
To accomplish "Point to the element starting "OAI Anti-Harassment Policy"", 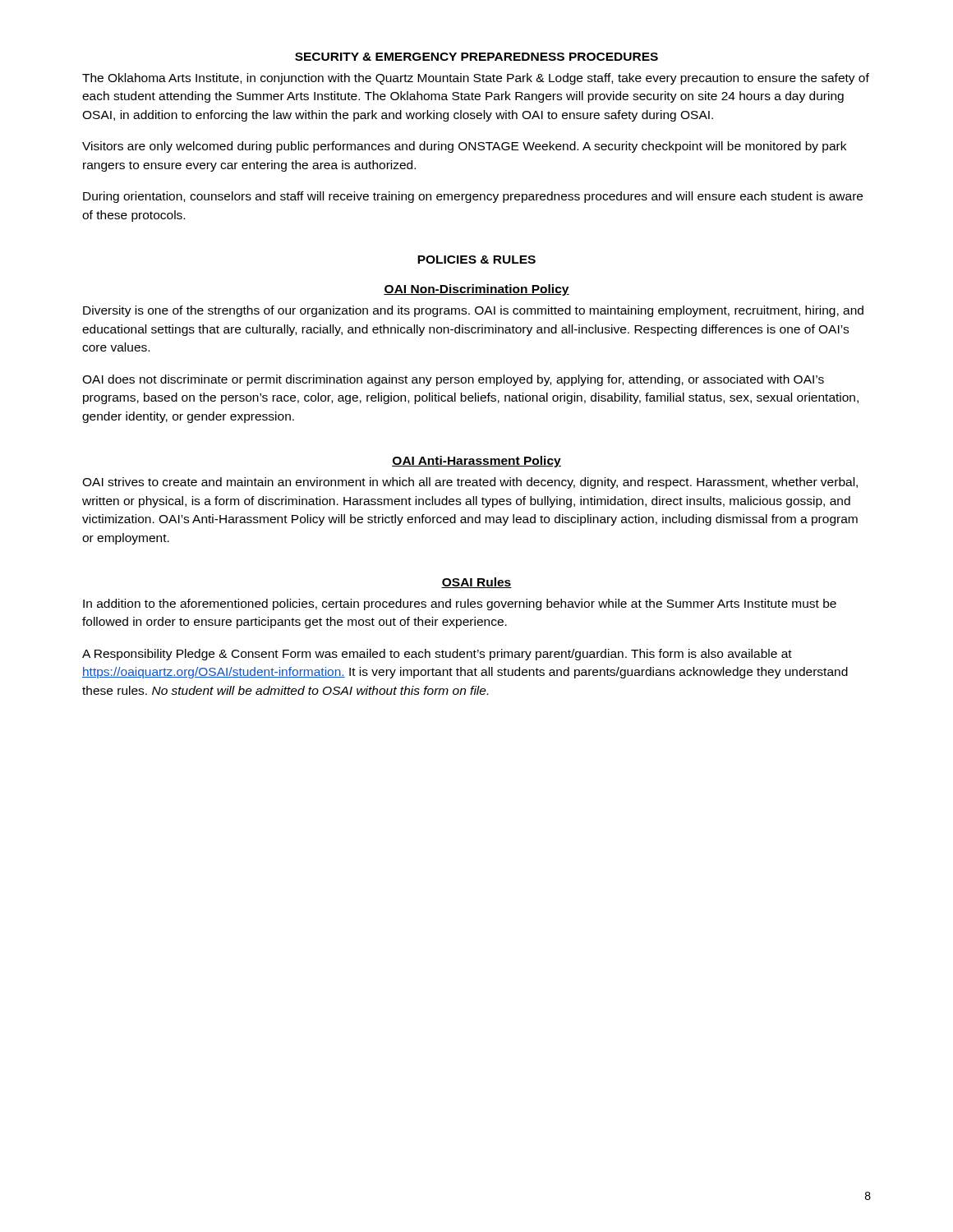I will pos(476,460).
